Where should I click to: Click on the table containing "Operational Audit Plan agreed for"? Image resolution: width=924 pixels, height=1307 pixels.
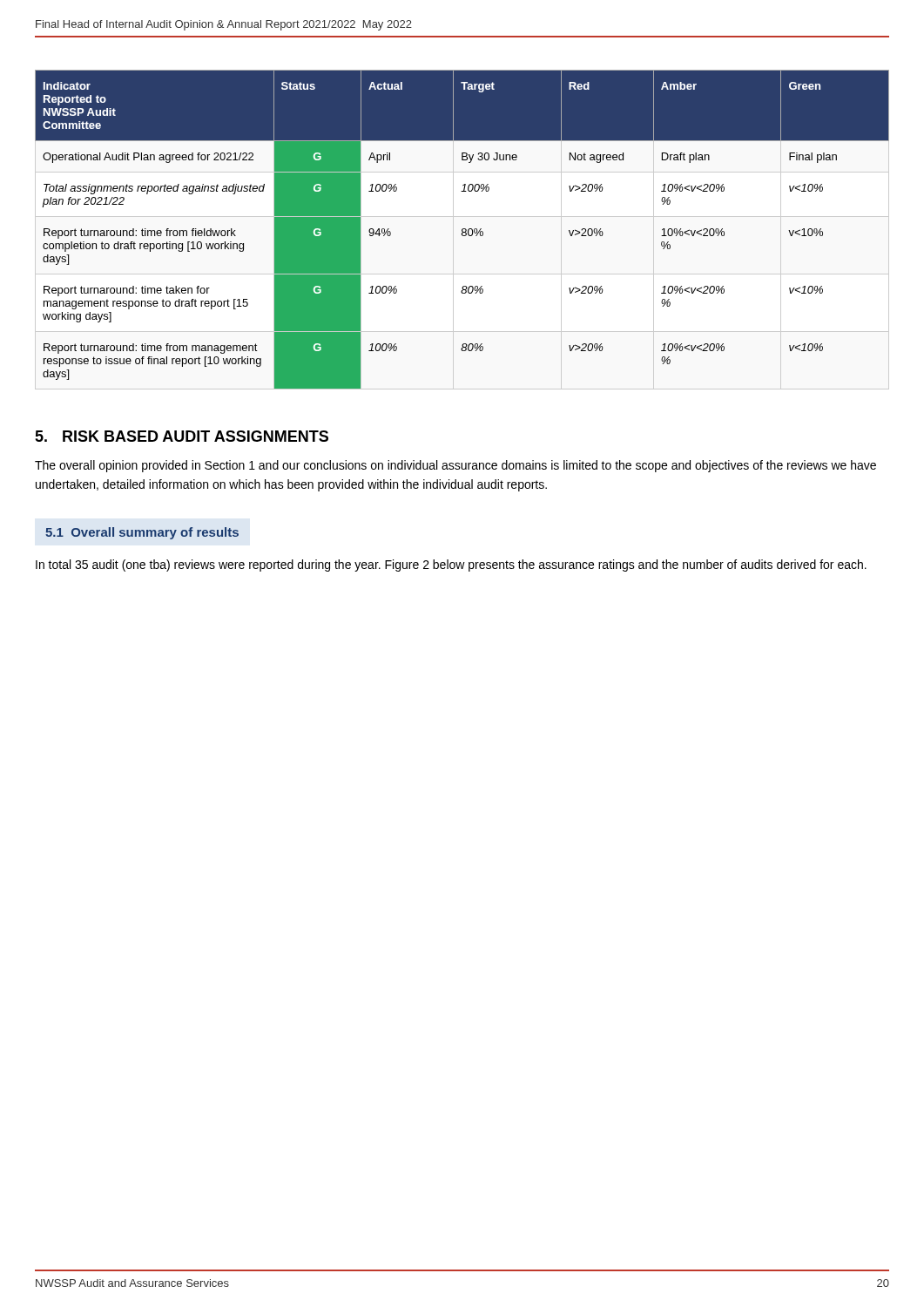tap(462, 230)
